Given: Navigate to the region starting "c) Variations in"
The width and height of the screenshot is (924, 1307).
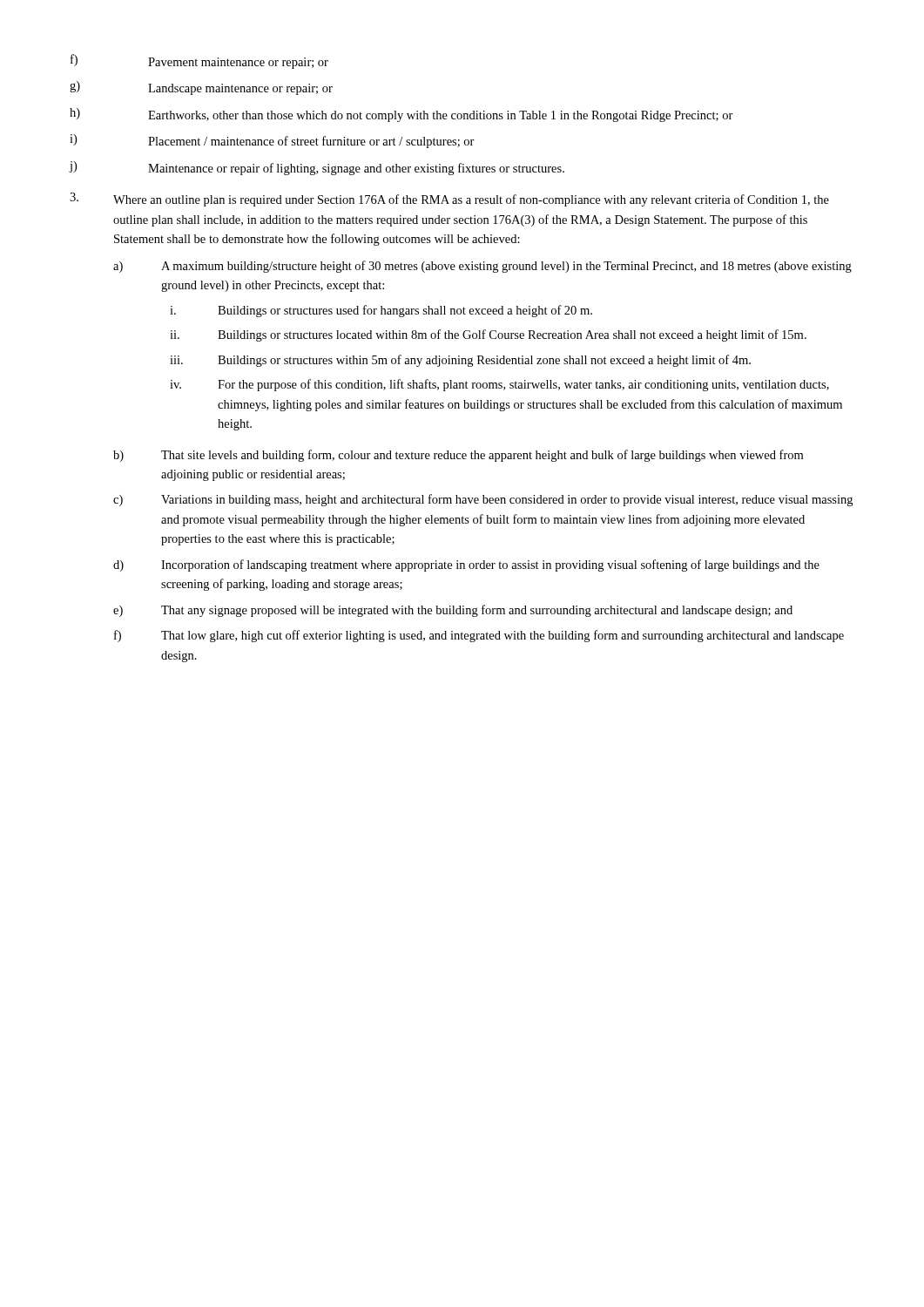Looking at the screenshot, I should point(484,519).
